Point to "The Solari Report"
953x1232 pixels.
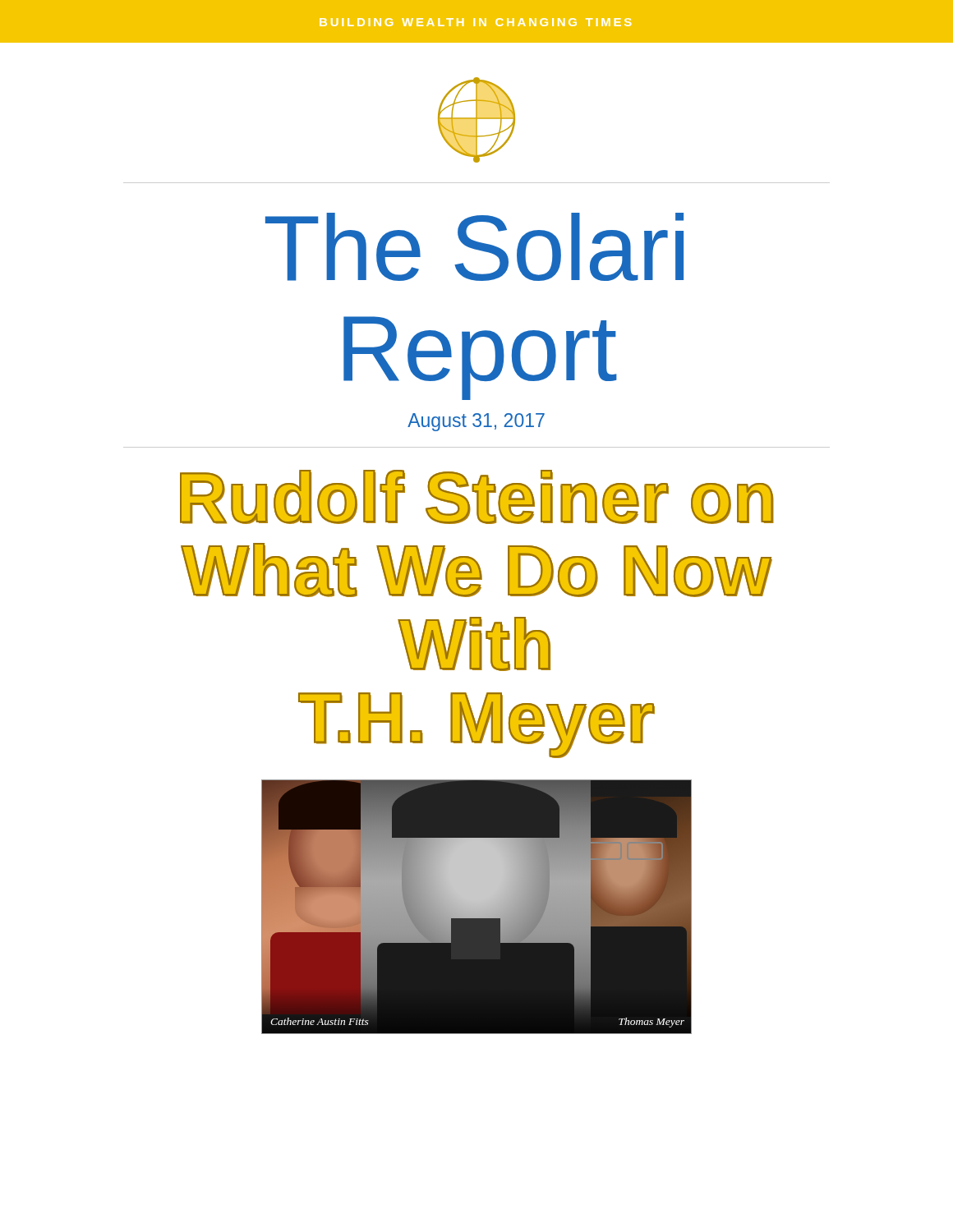(476, 297)
